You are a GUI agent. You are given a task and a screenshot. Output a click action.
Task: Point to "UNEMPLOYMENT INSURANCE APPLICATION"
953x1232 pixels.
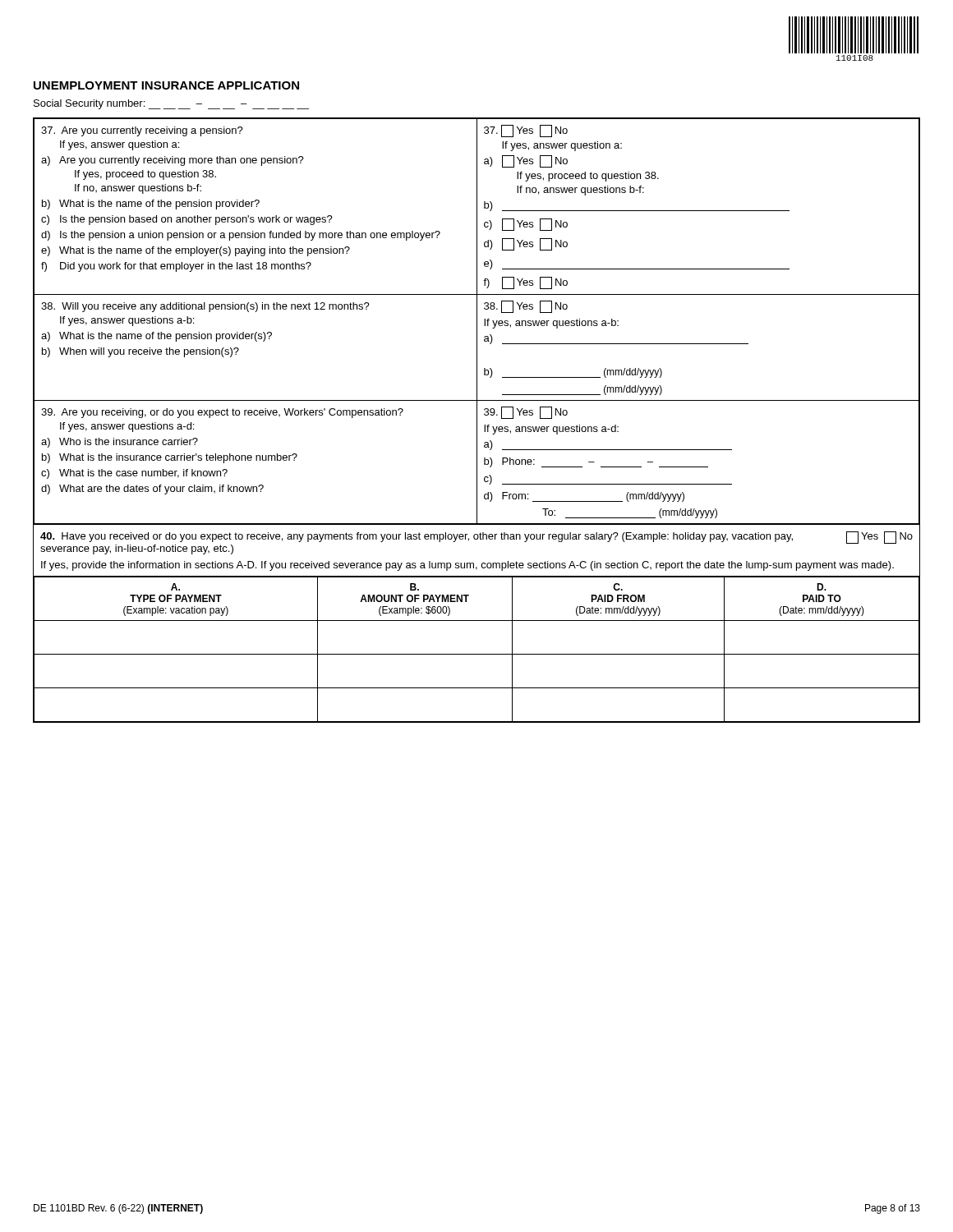tap(166, 85)
